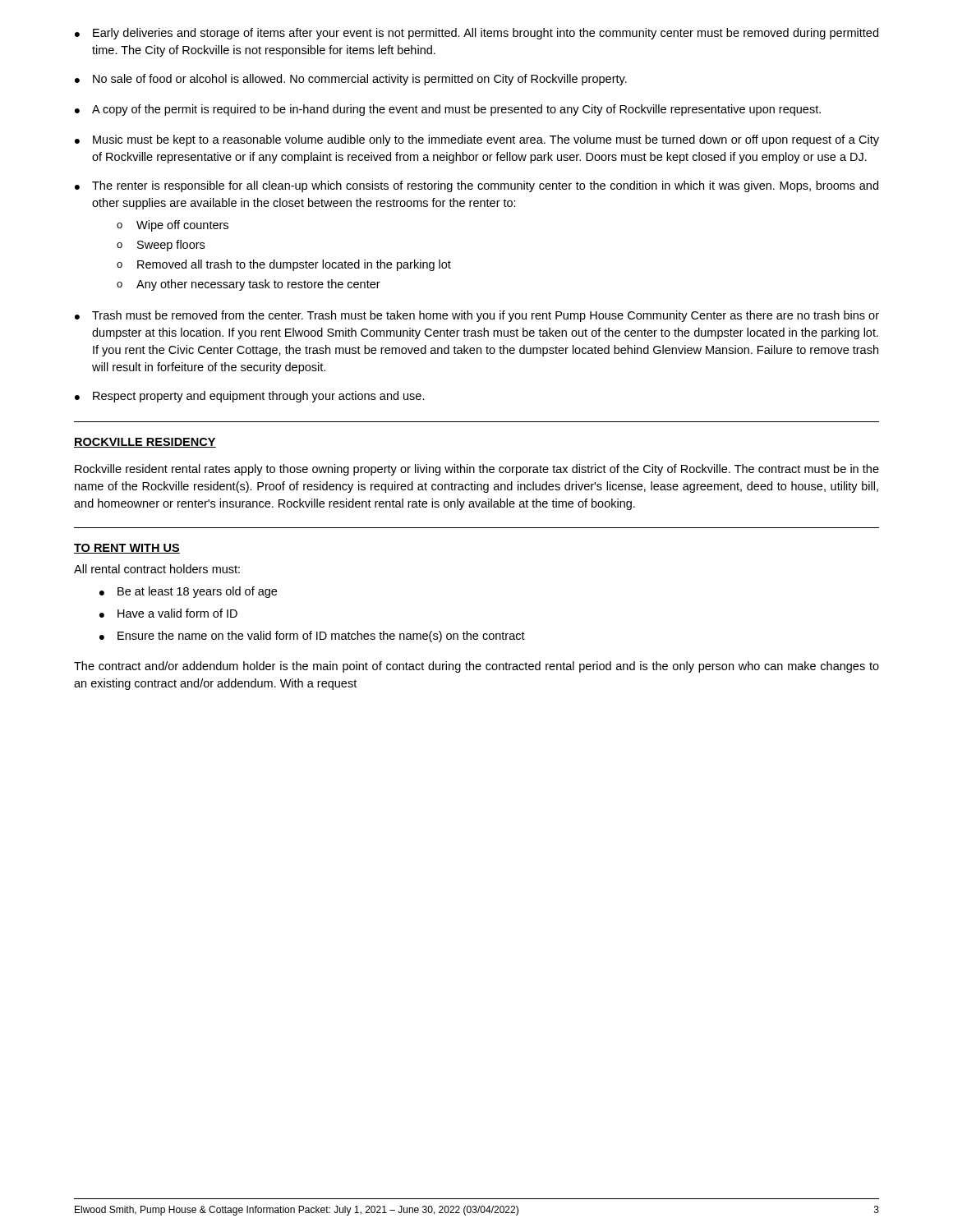Locate the list item with the text "• Ensure the name on the valid form"

click(489, 637)
